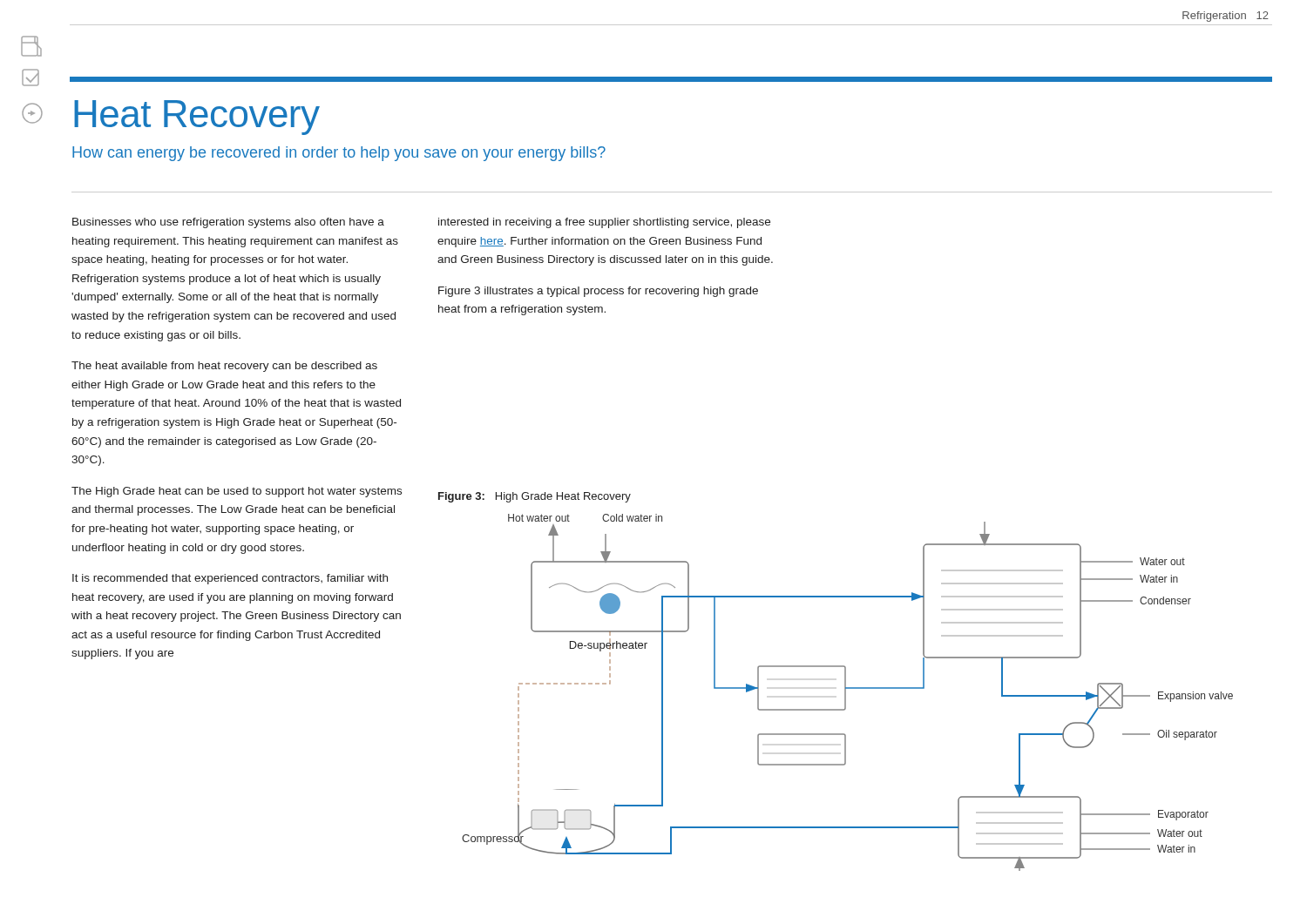Where is the passage that starts "Businesses who use refrigeration systems"?

[237, 438]
